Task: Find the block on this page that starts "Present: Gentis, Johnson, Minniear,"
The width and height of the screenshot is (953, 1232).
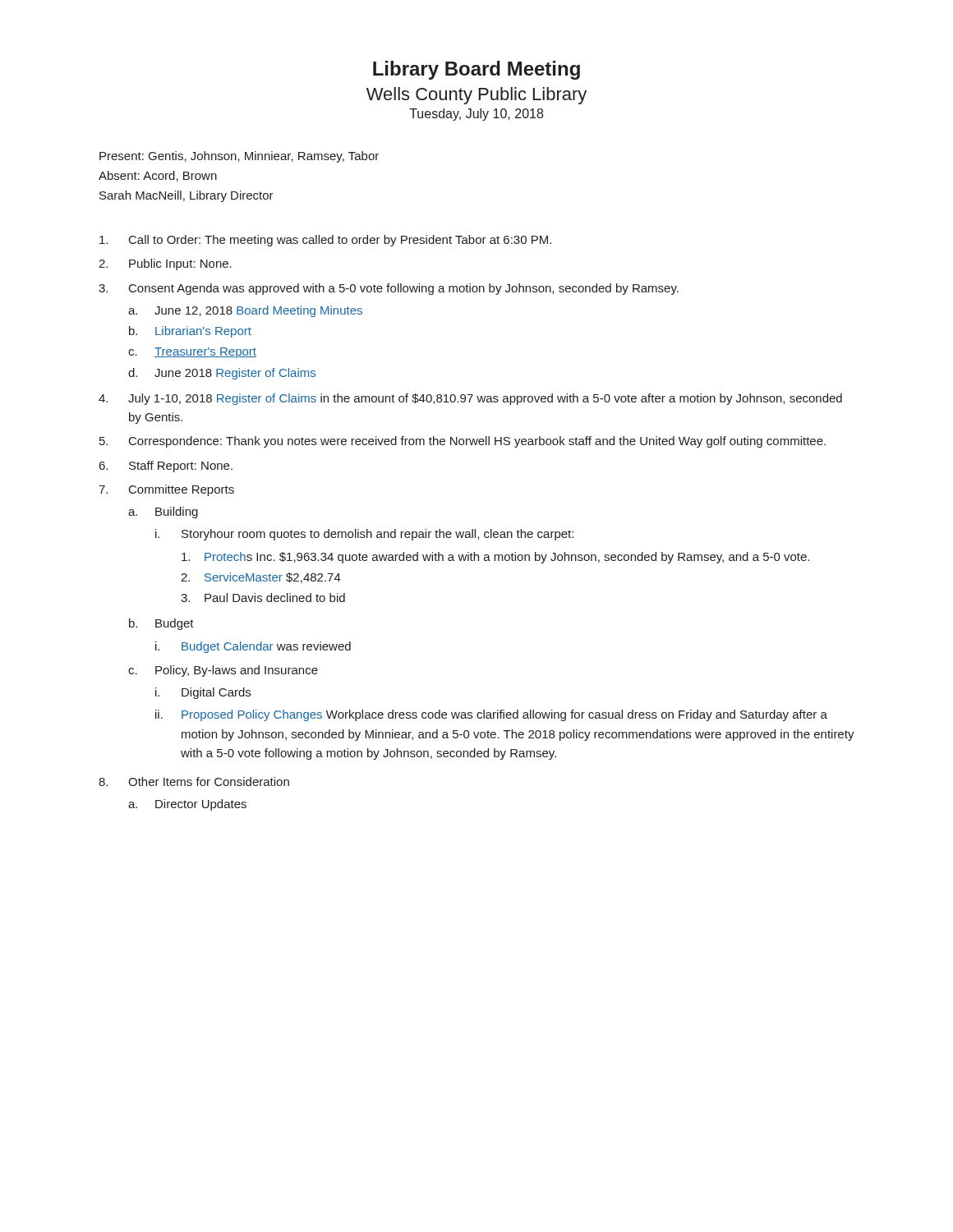Action: 239,157
